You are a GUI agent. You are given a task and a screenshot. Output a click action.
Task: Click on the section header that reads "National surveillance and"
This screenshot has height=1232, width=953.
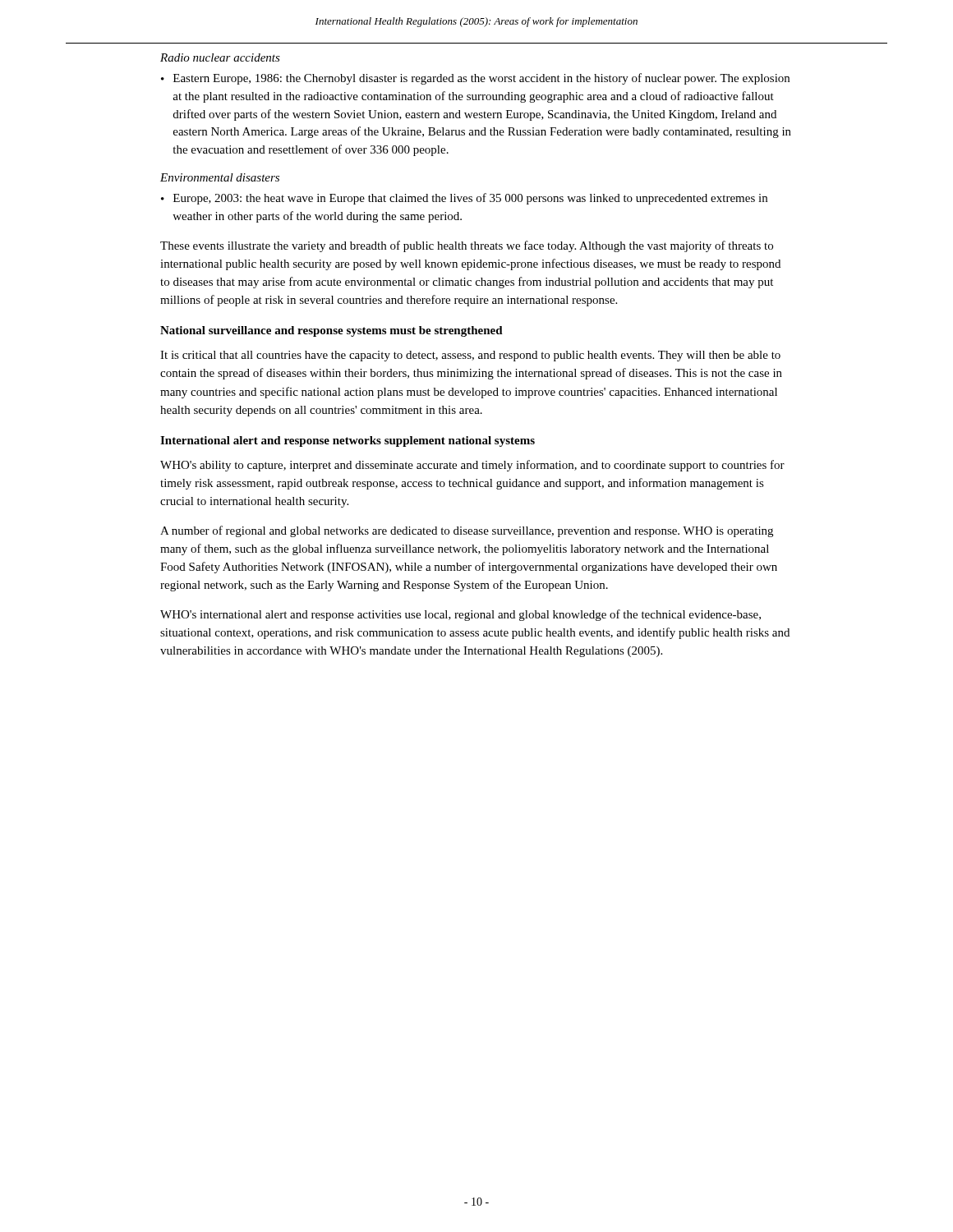(331, 331)
